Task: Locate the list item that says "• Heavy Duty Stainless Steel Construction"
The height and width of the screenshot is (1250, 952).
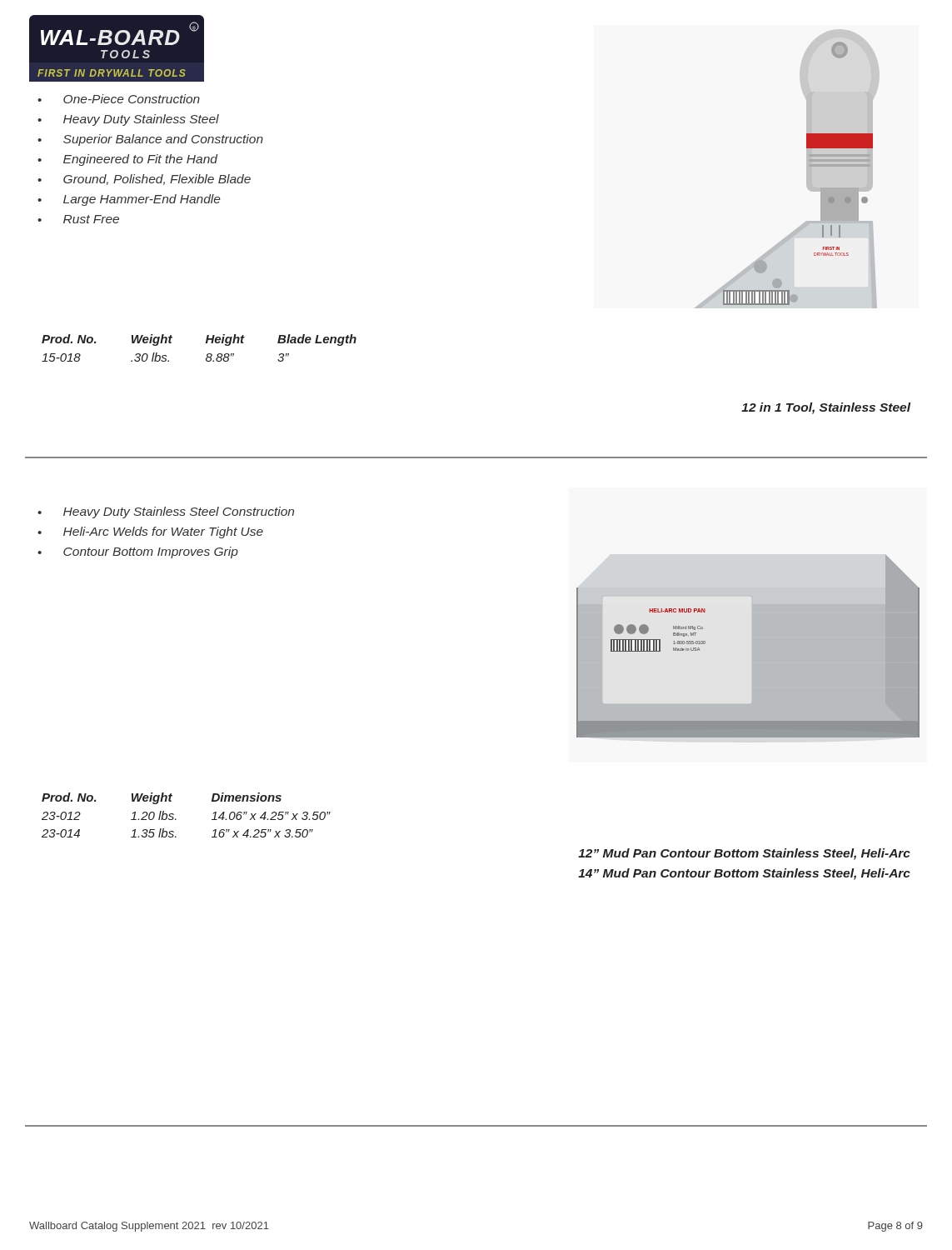Action: 166,512
